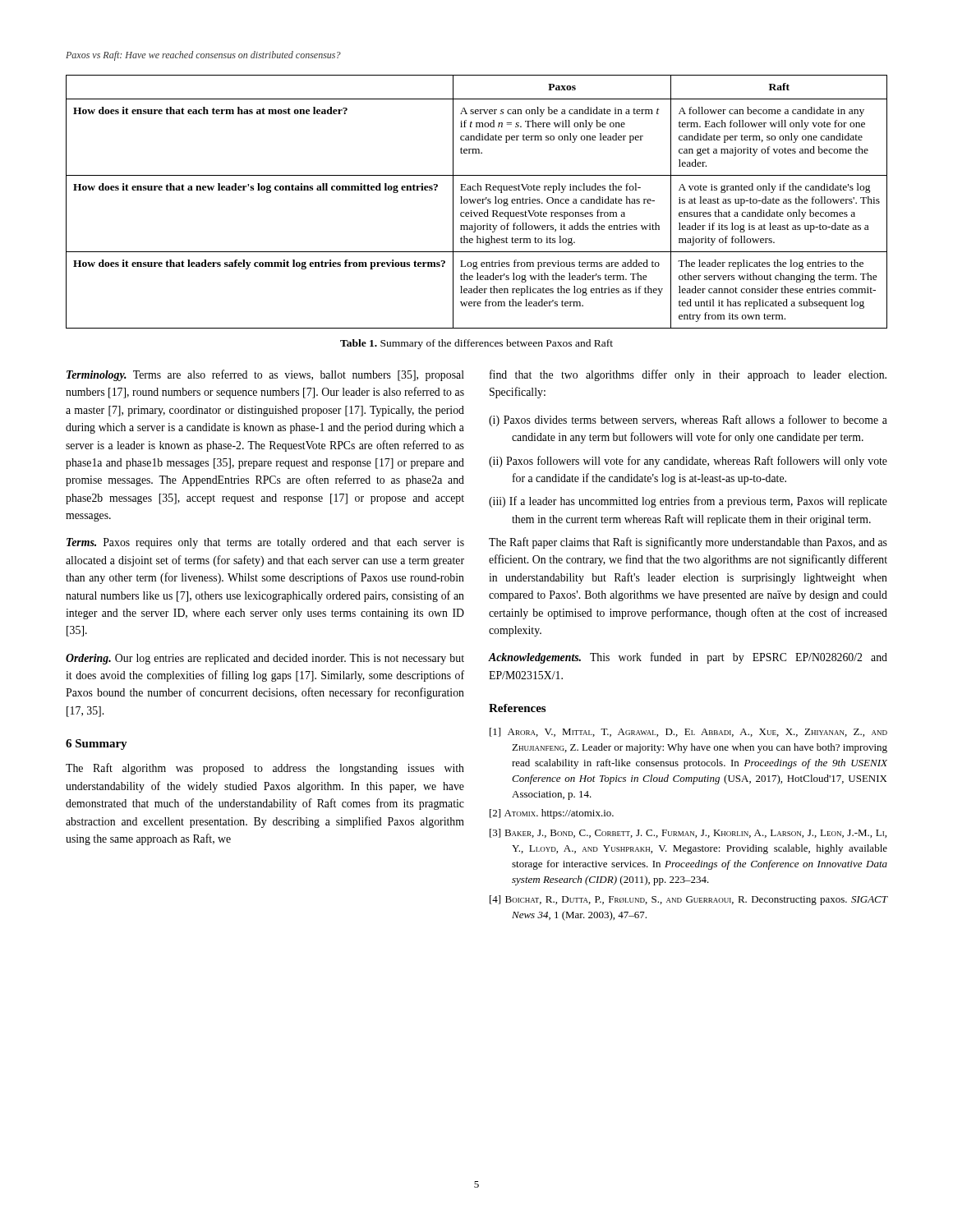The width and height of the screenshot is (953, 1232).
Task: Navigate to the passage starting "6 Summary"
Action: pos(96,743)
